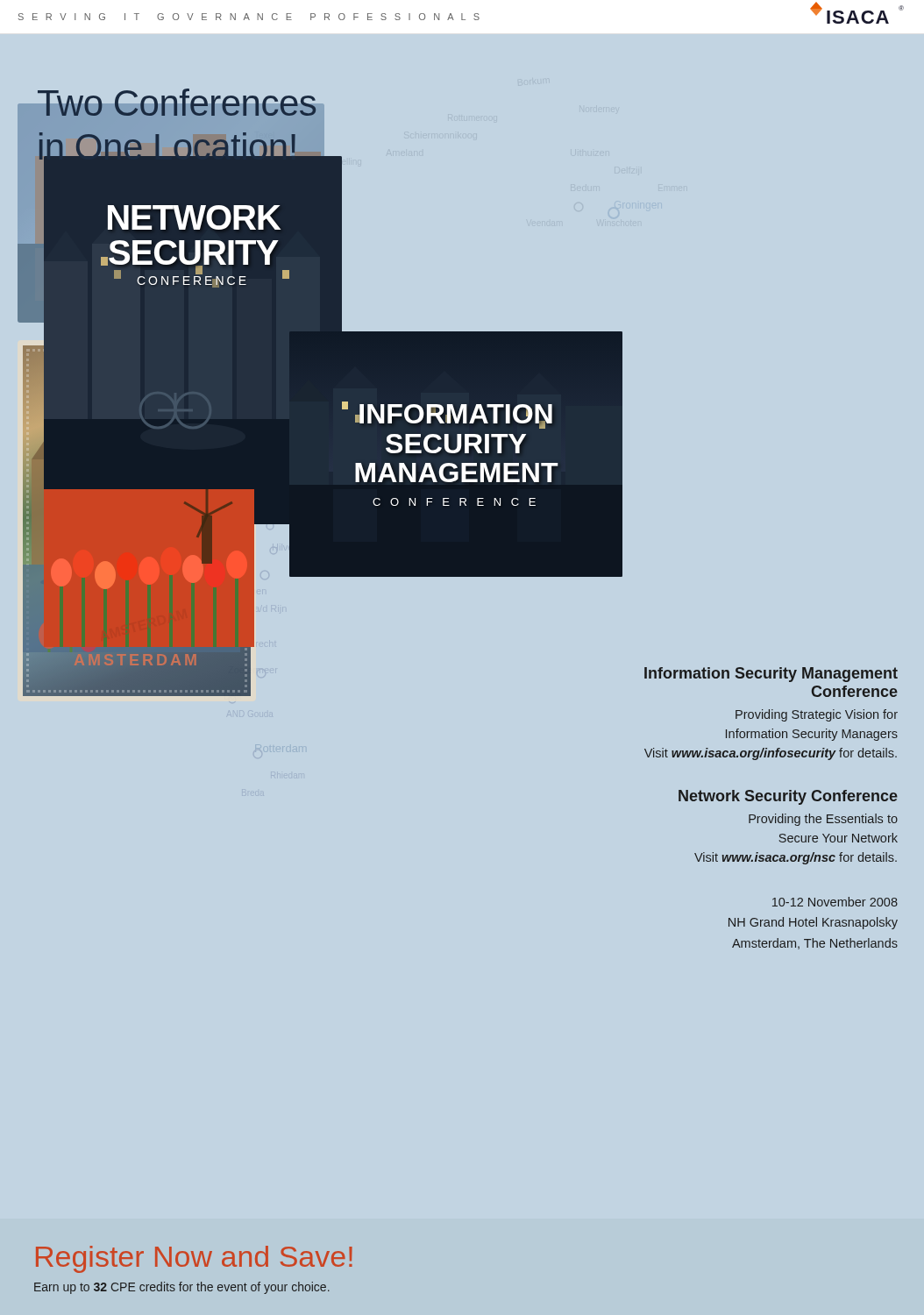
Task: Select the block starting "10-12 November 2008 NH Grand Hotel"
Action: [813, 923]
